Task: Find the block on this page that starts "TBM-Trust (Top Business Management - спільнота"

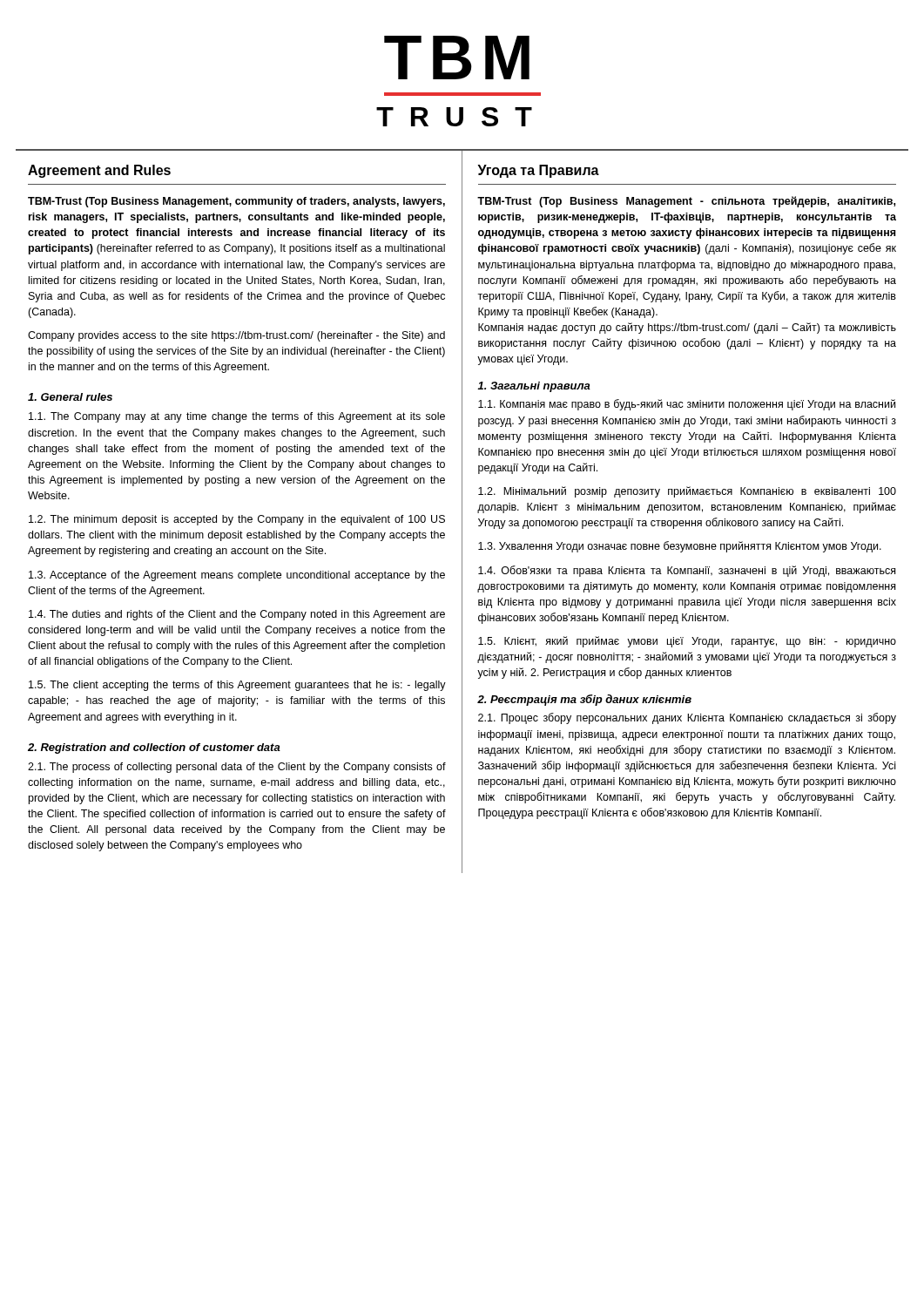Action: (x=687, y=280)
